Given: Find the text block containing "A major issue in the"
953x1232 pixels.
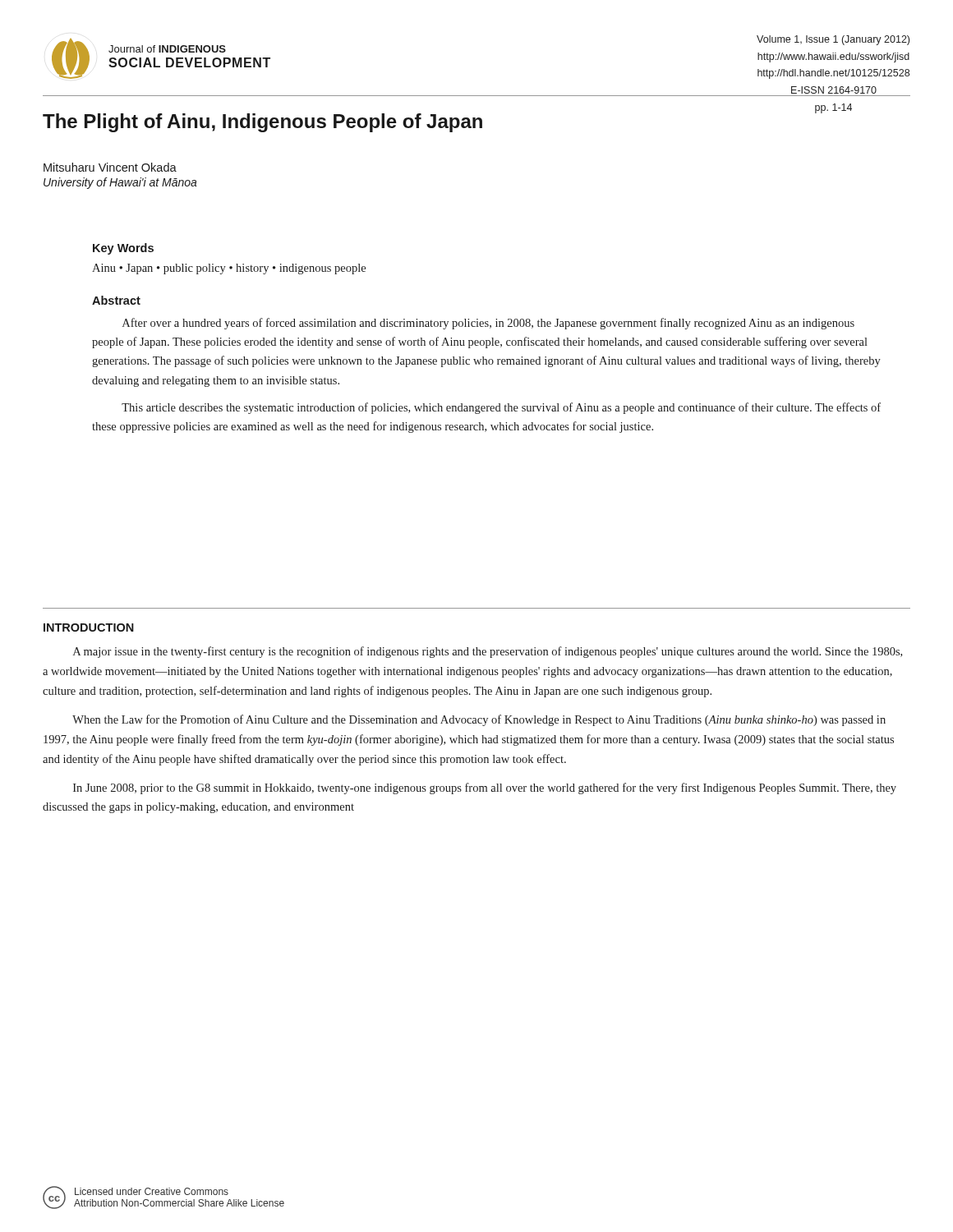Looking at the screenshot, I should pos(476,730).
